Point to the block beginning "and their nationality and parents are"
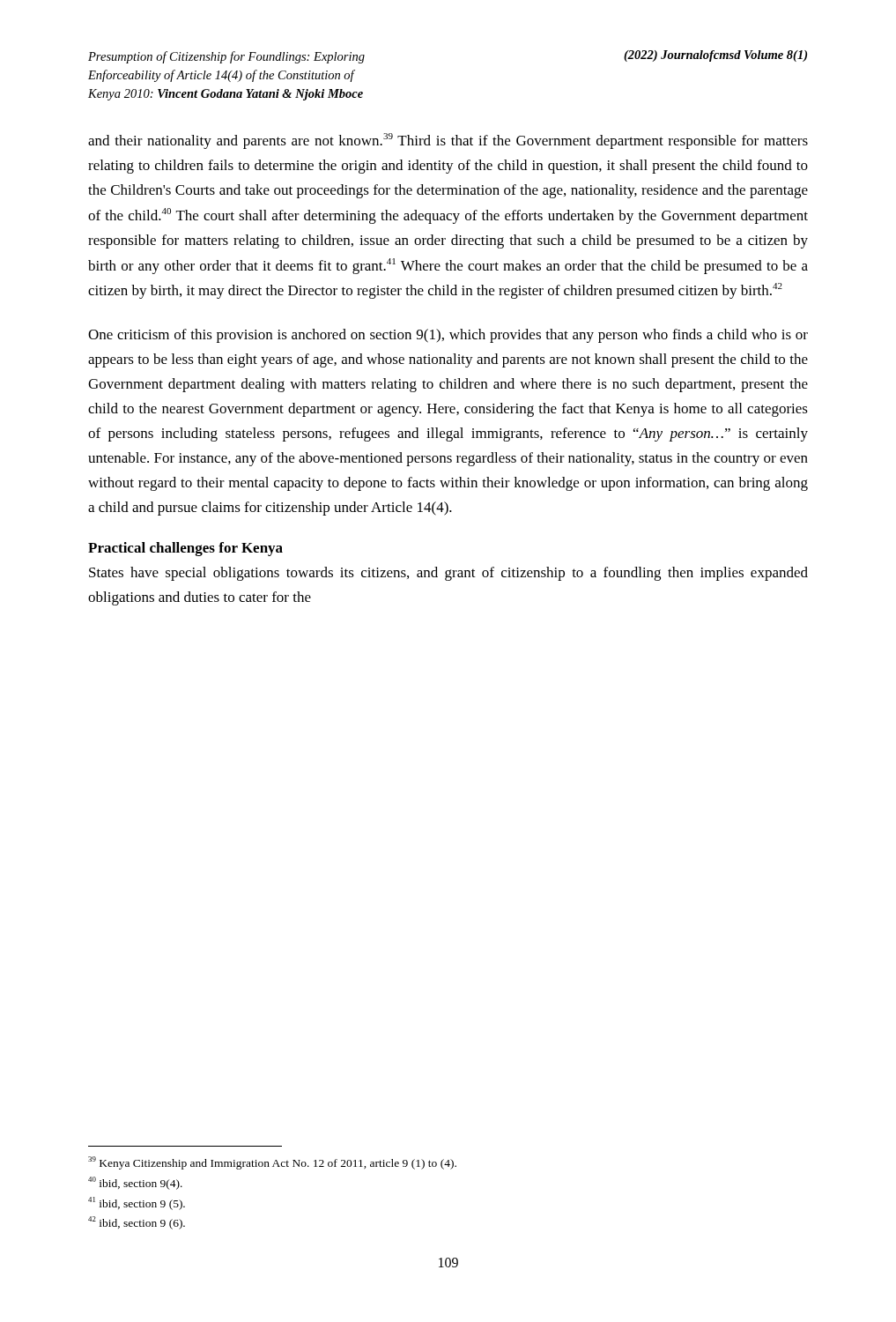The image size is (896, 1322). 448,215
